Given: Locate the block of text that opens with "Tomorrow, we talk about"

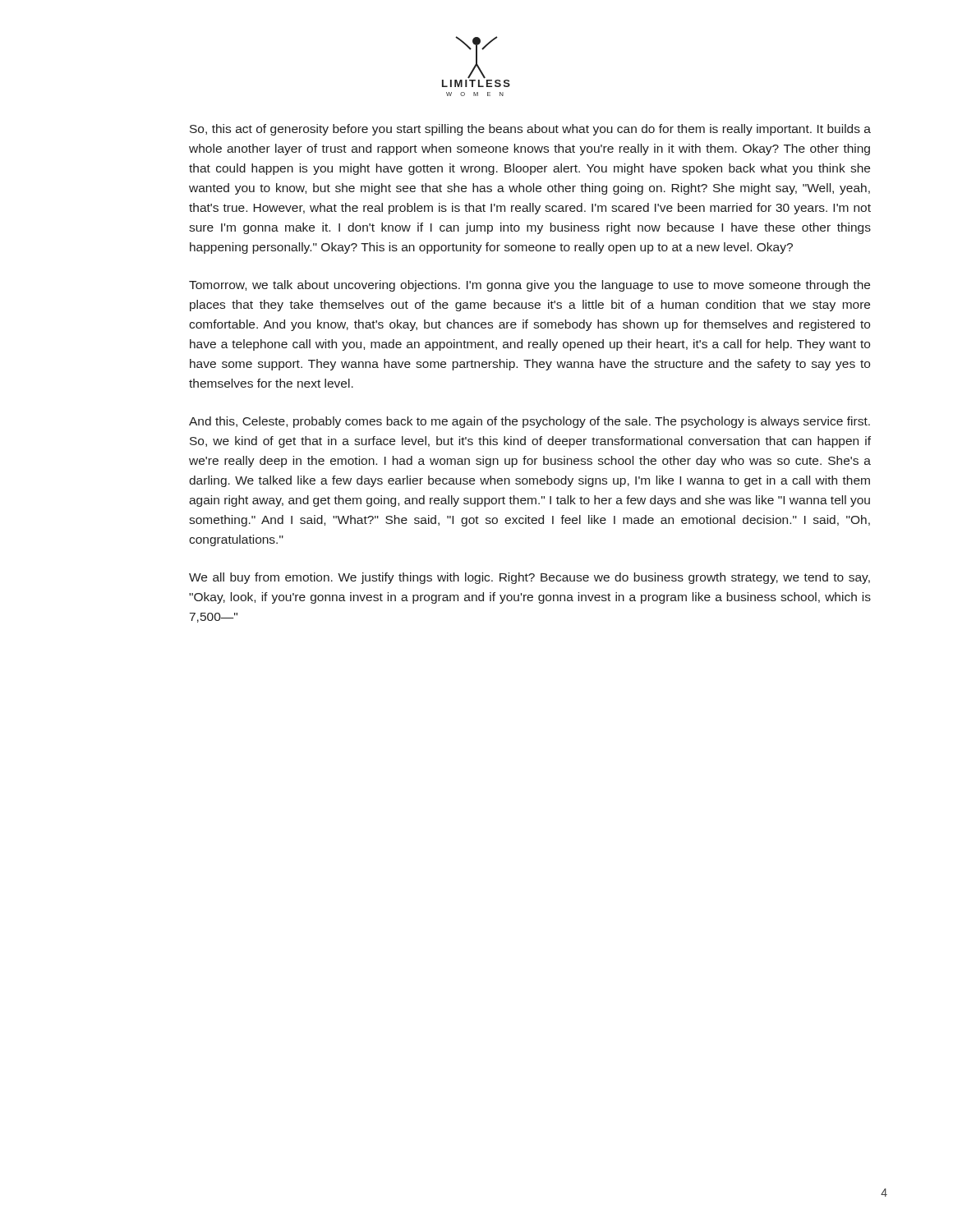Looking at the screenshot, I should pyautogui.click(x=530, y=334).
